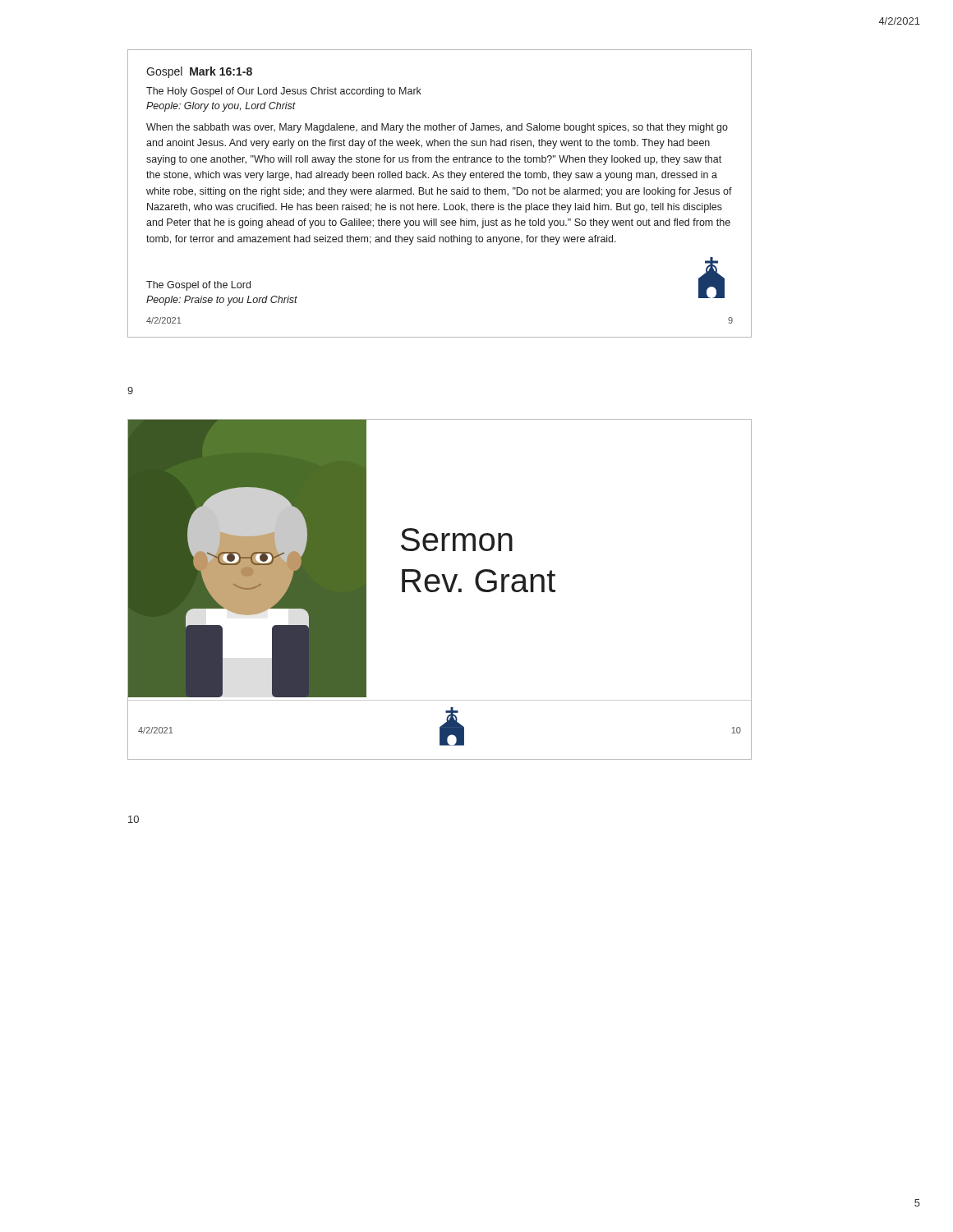Find the block on this page that starts "When the sabbath was over, Mary"

coord(439,183)
